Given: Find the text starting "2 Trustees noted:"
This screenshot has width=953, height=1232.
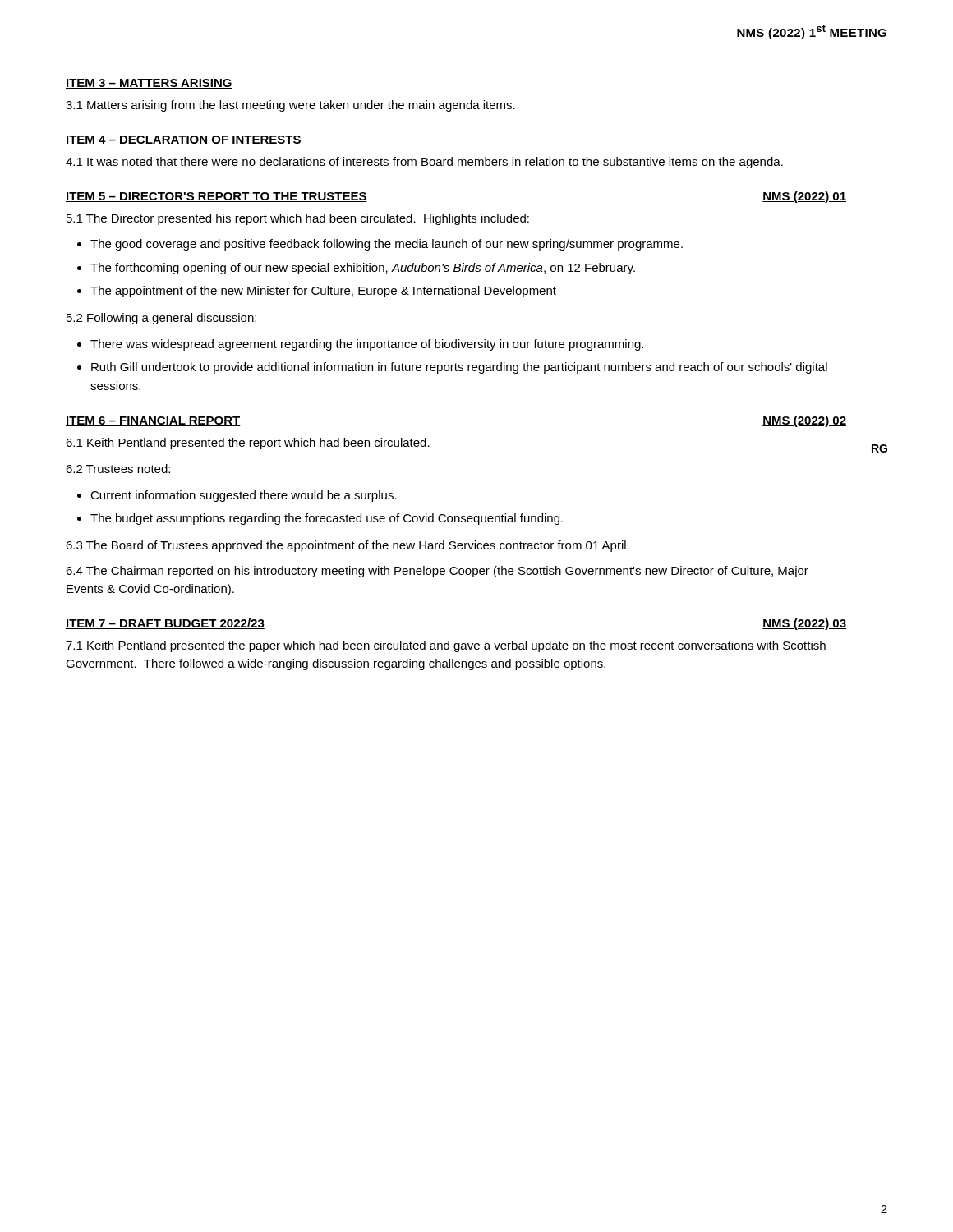Looking at the screenshot, I should [x=119, y=468].
